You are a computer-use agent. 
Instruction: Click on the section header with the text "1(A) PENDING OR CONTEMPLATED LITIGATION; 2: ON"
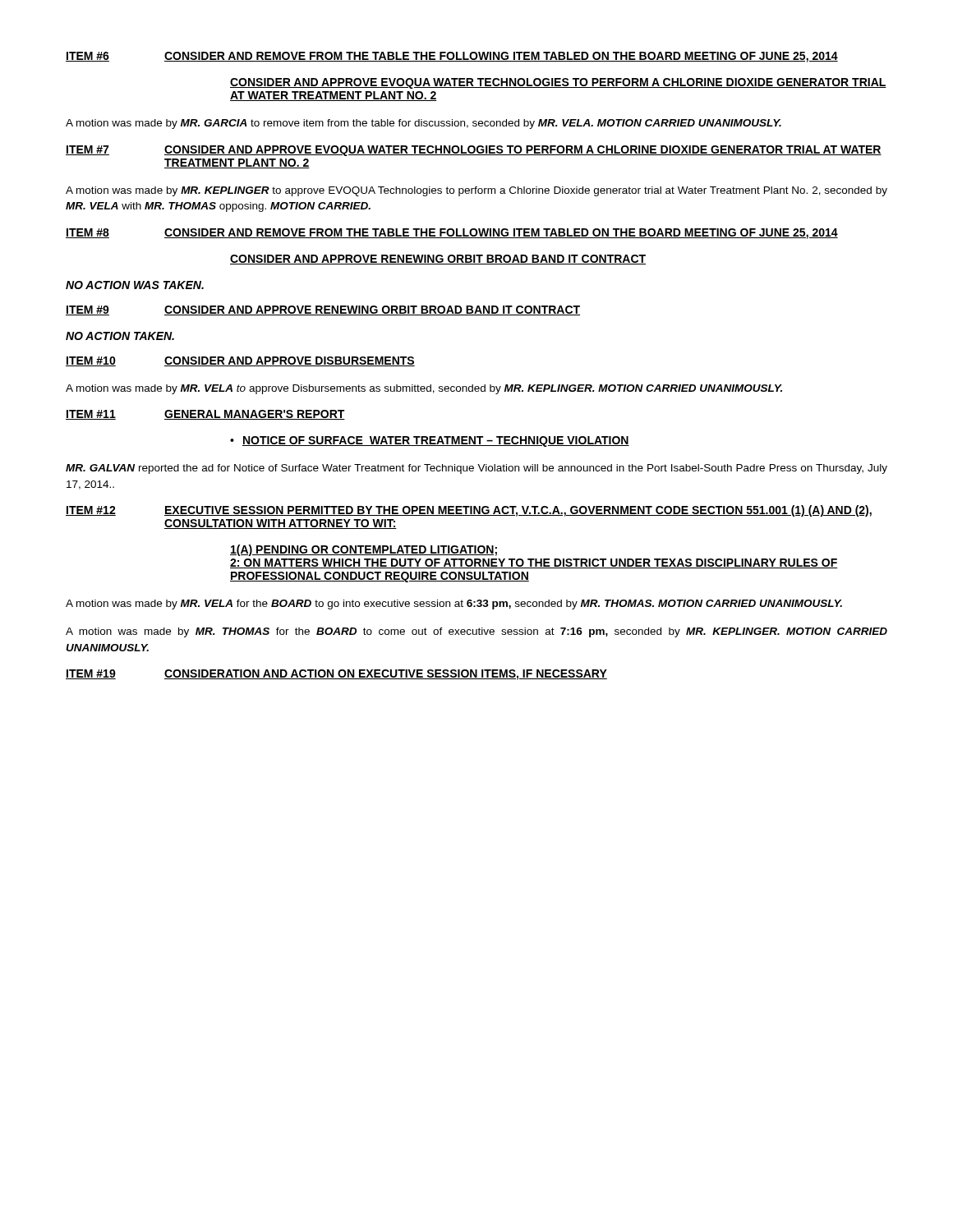[534, 563]
